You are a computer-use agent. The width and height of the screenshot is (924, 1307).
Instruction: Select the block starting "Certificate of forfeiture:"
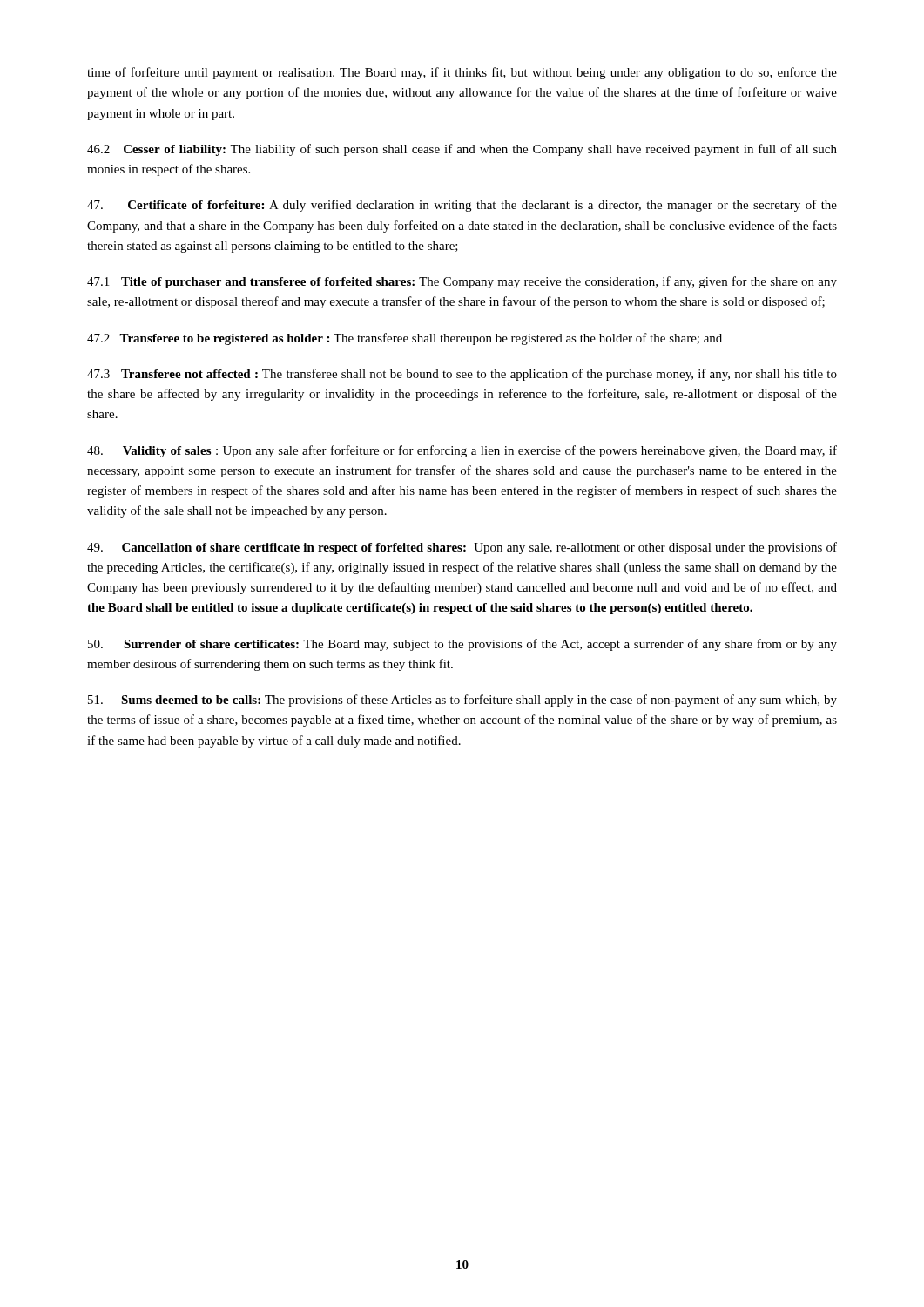pos(462,225)
